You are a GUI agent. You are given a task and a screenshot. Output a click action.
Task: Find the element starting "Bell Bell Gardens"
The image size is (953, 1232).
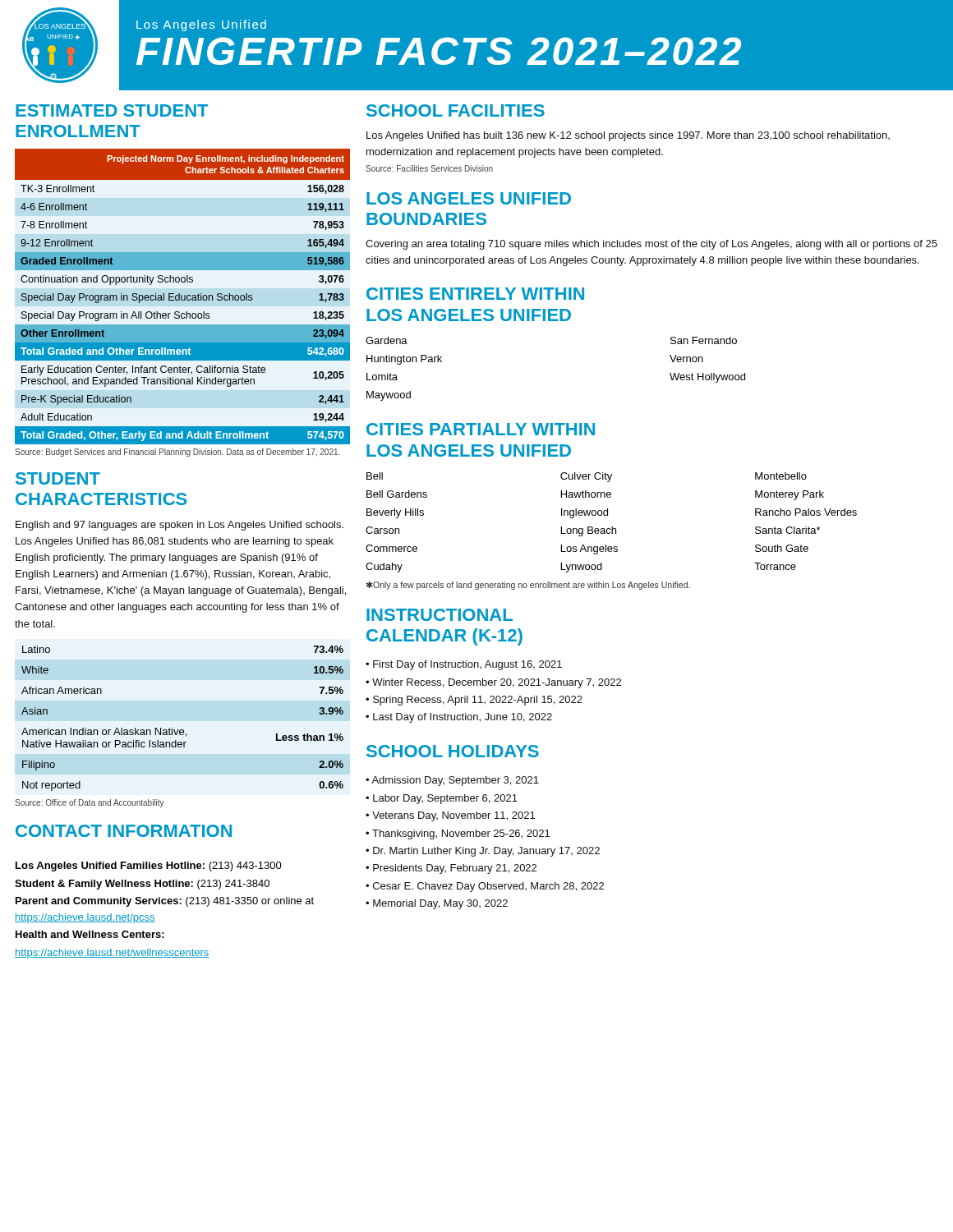(x=587, y=477)
